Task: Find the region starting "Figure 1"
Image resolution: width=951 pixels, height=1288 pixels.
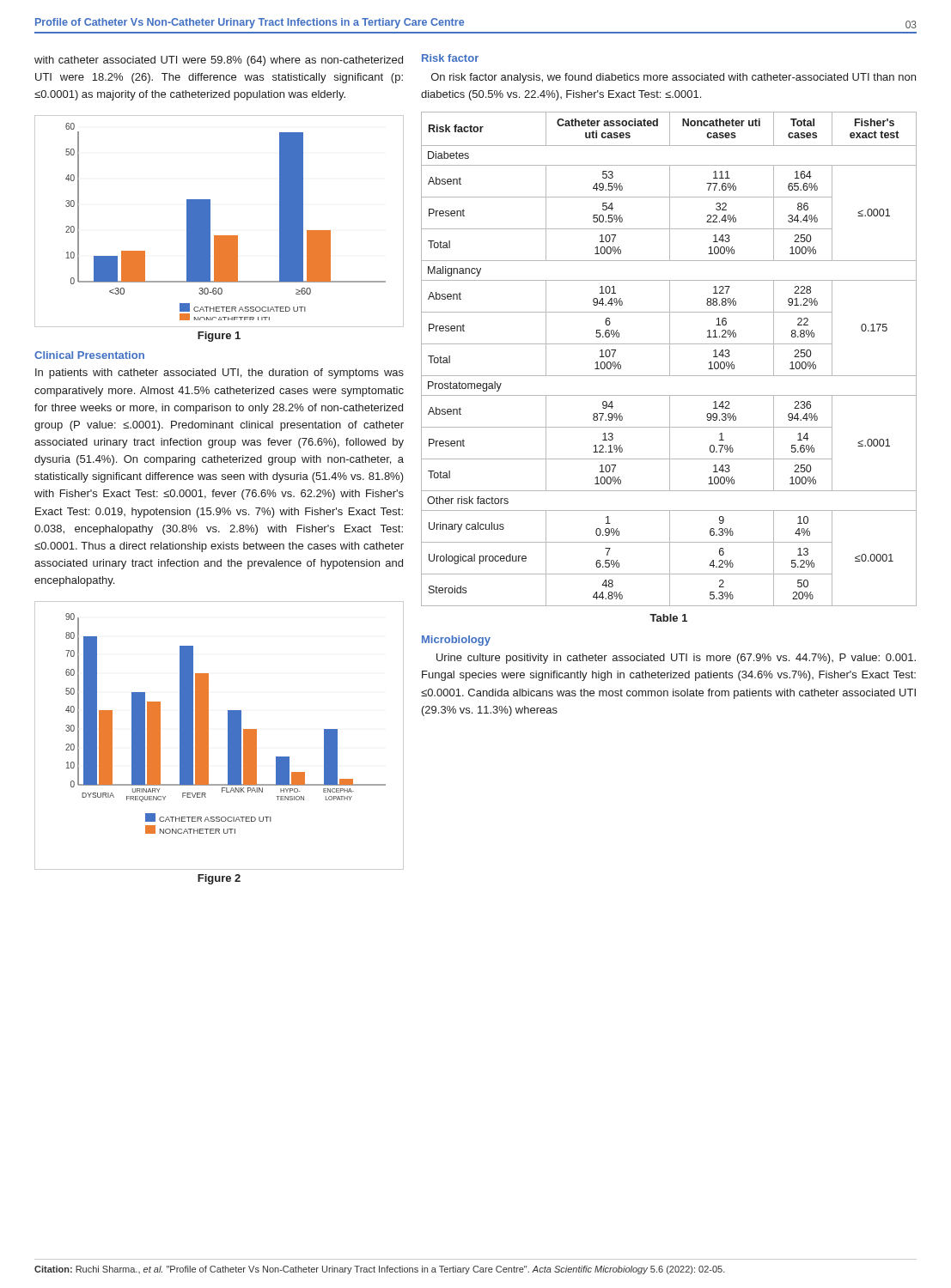Action: pos(219,336)
